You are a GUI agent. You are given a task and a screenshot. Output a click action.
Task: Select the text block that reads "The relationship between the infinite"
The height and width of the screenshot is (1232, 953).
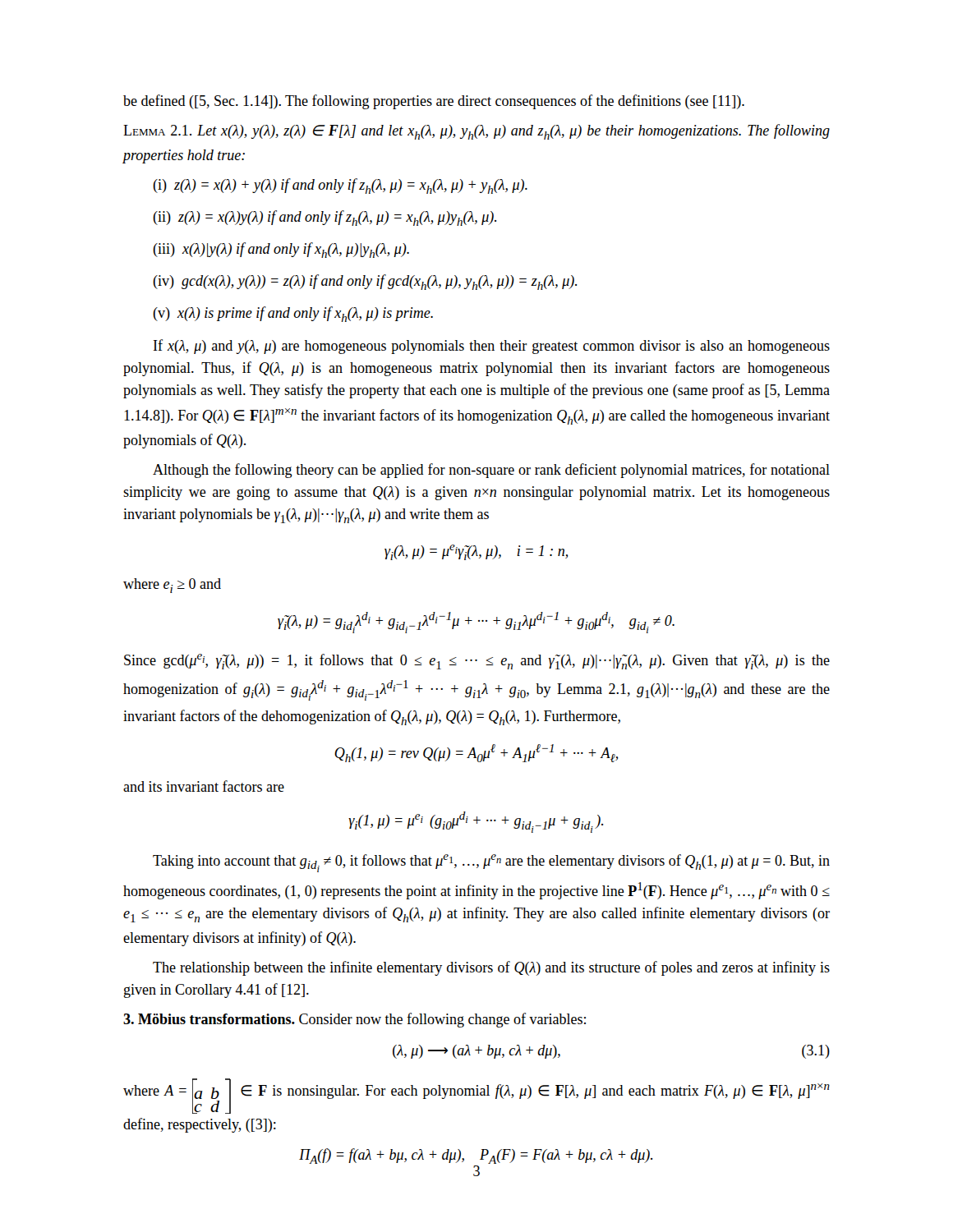(476, 979)
